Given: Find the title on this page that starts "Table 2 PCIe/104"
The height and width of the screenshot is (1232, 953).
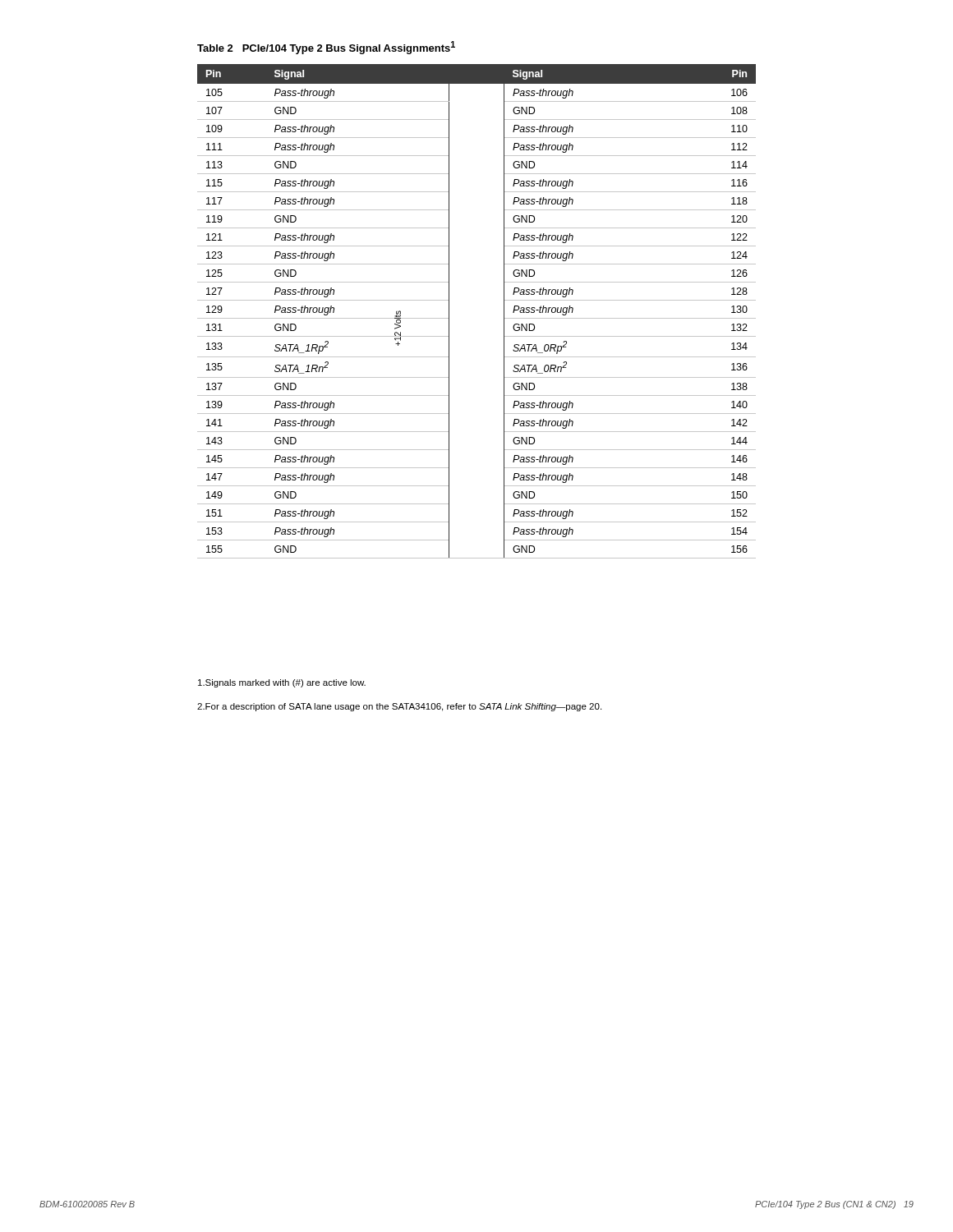Looking at the screenshot, I should click(x=326, y=47).
